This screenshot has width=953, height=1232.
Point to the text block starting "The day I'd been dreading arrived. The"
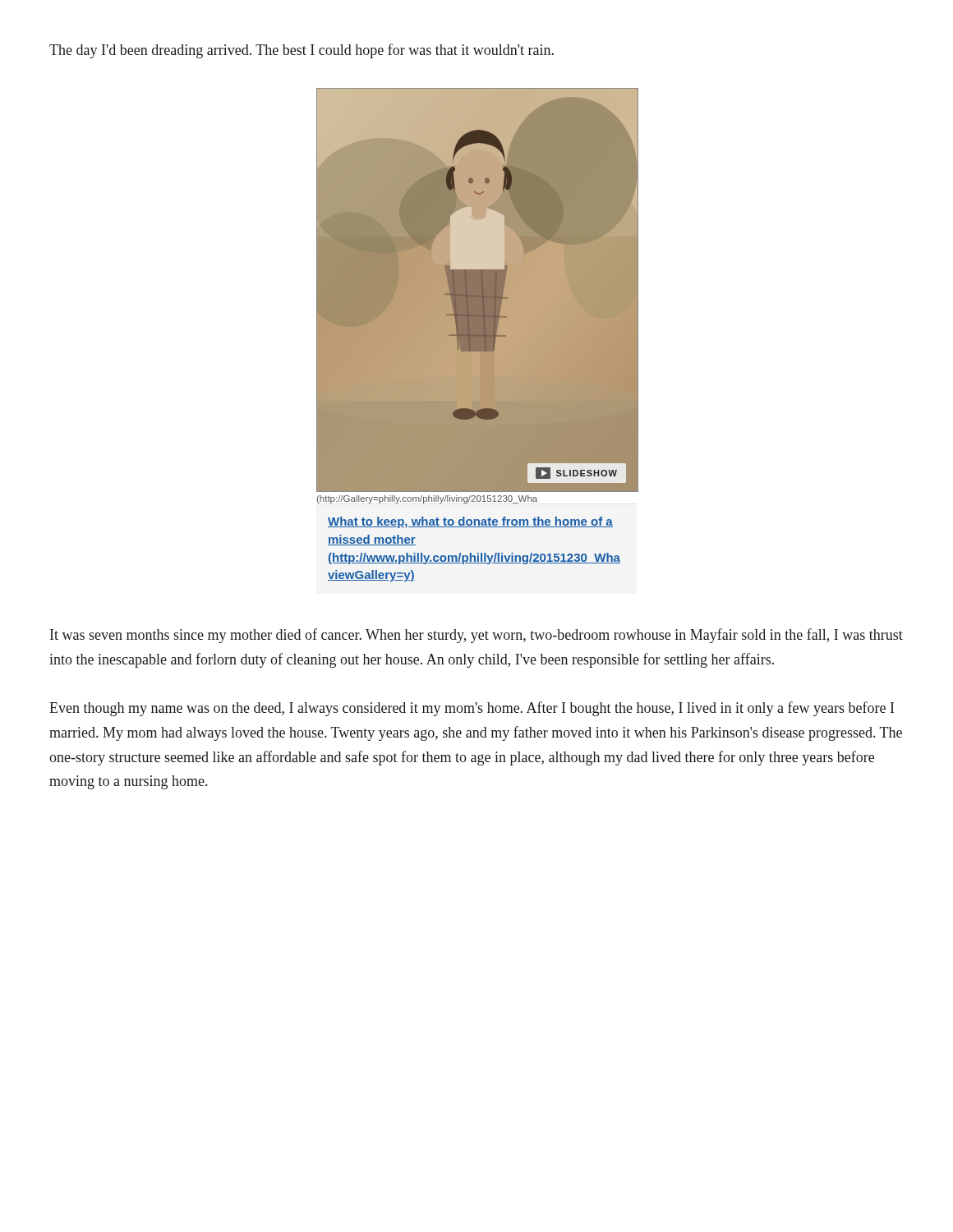pos(302,50)
